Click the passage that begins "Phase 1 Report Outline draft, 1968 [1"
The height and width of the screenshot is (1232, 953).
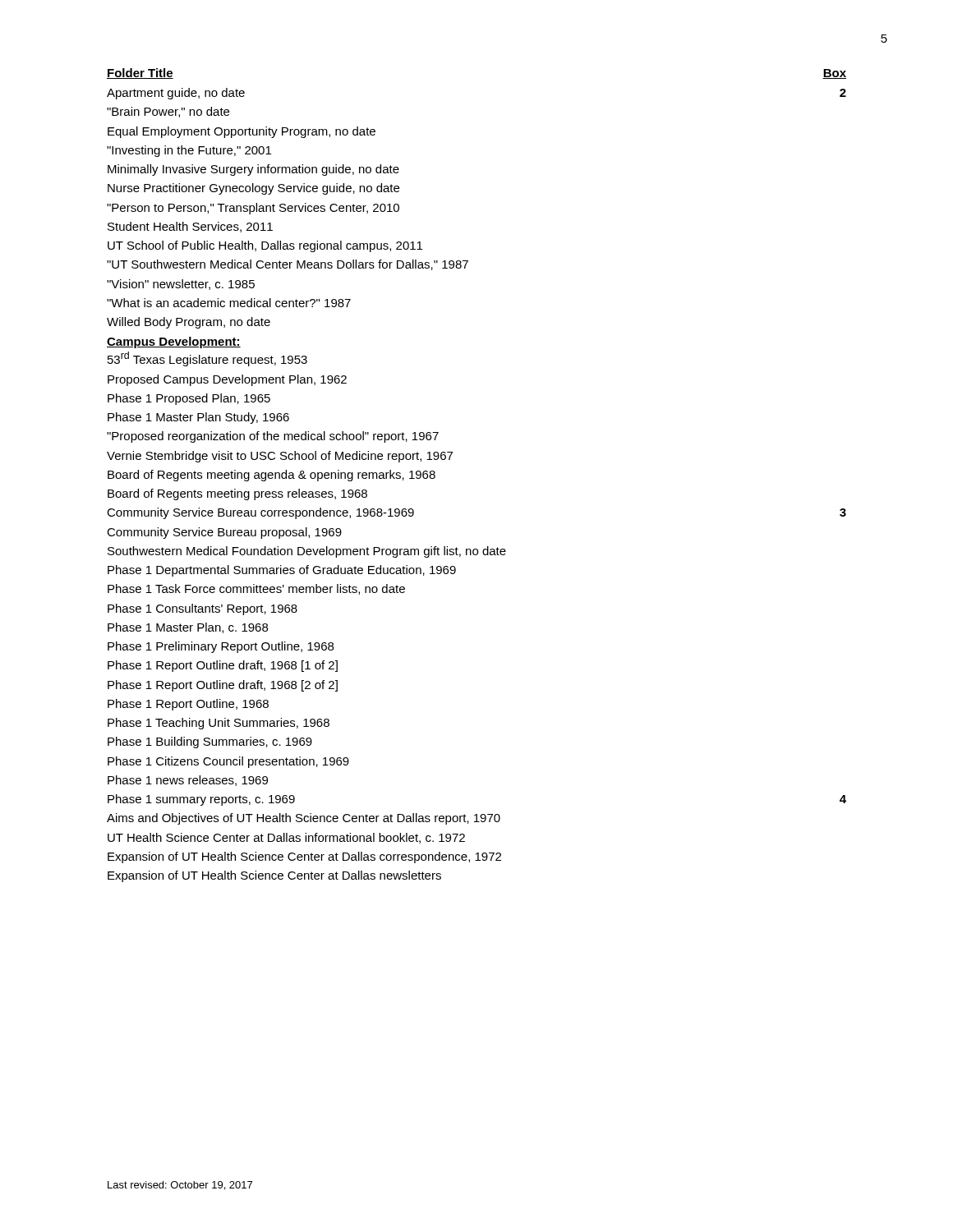coord(223,666)
